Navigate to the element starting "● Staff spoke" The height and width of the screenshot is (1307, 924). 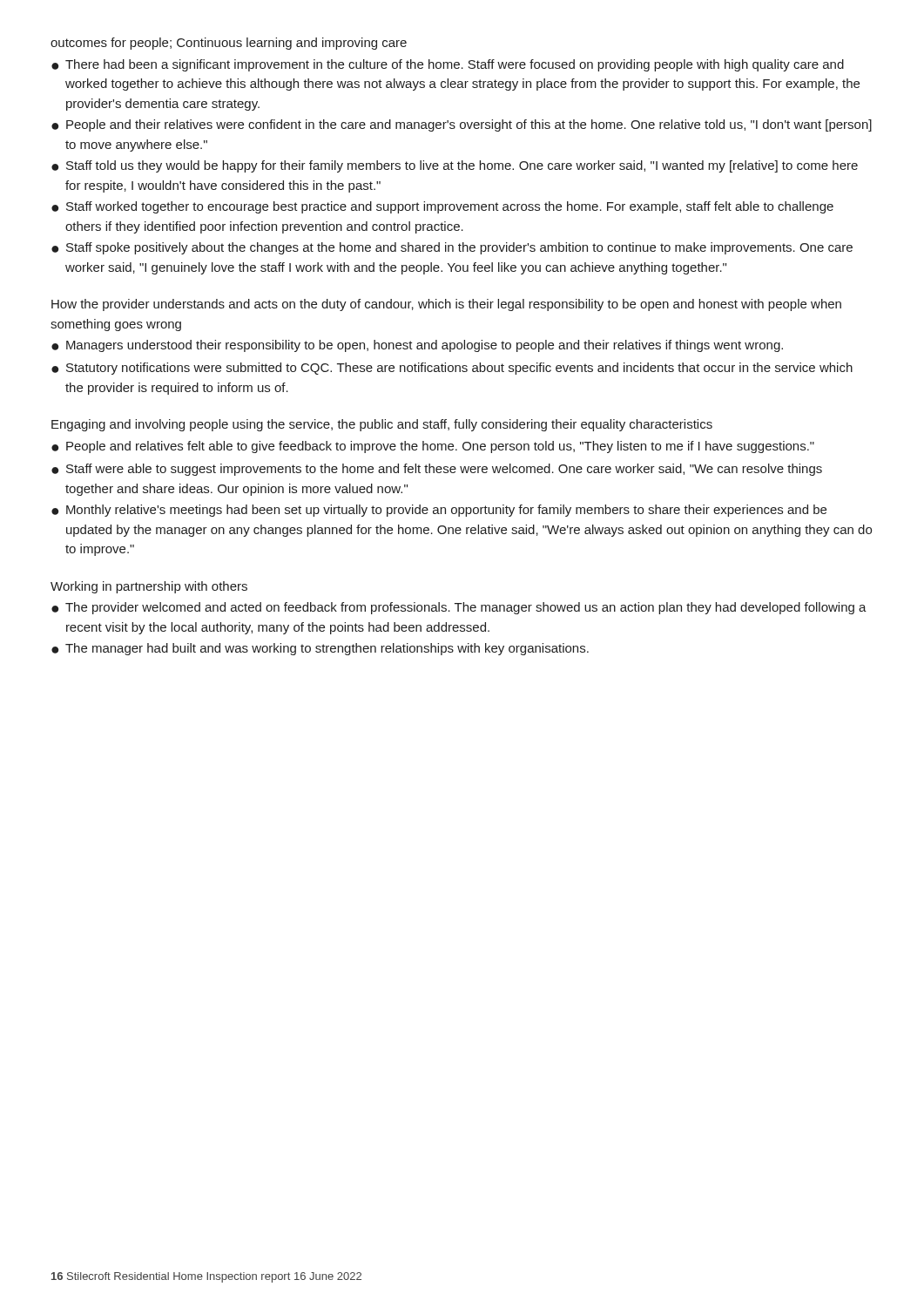point(462,257)
